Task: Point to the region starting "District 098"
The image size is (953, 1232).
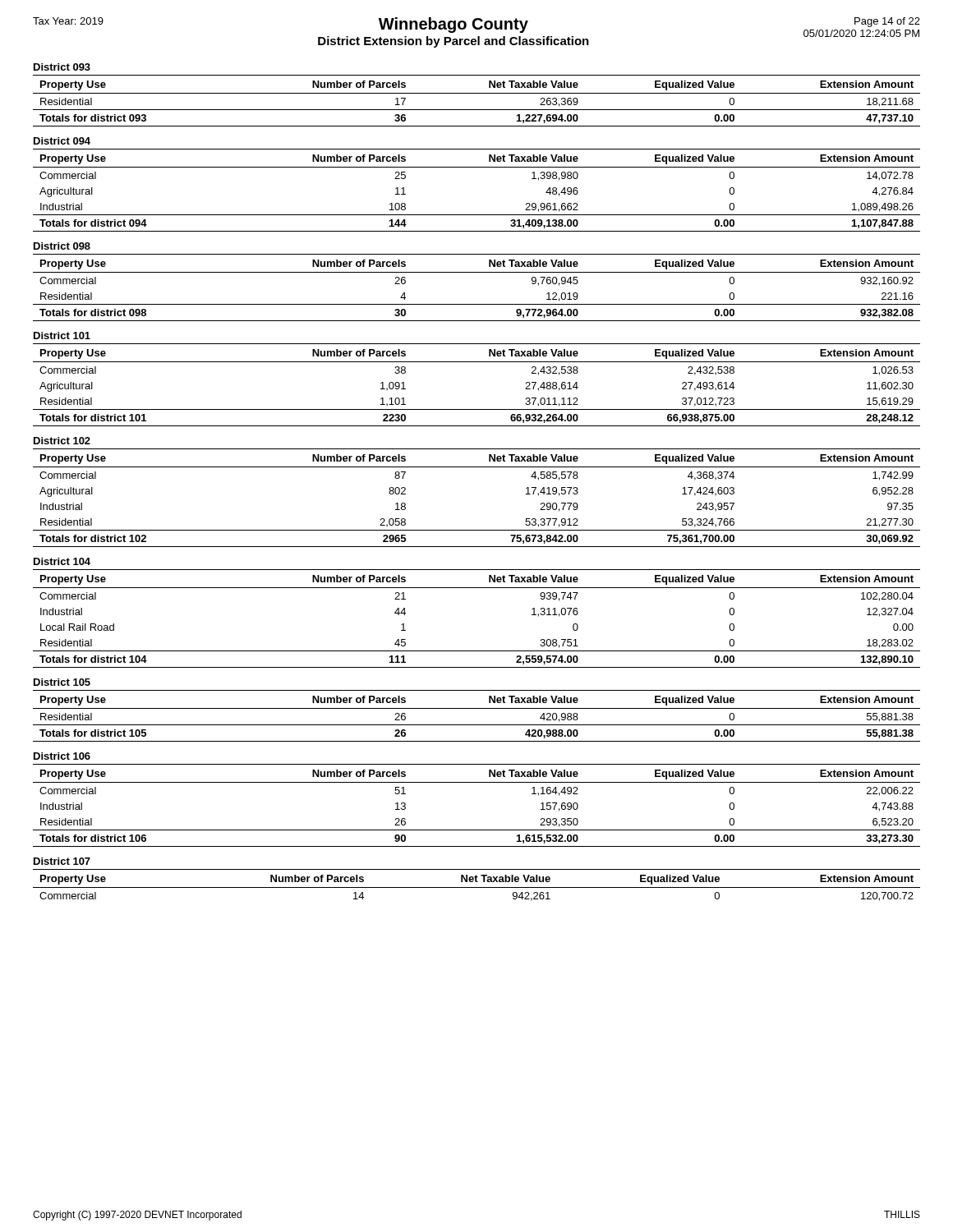Action: [62, 246]
